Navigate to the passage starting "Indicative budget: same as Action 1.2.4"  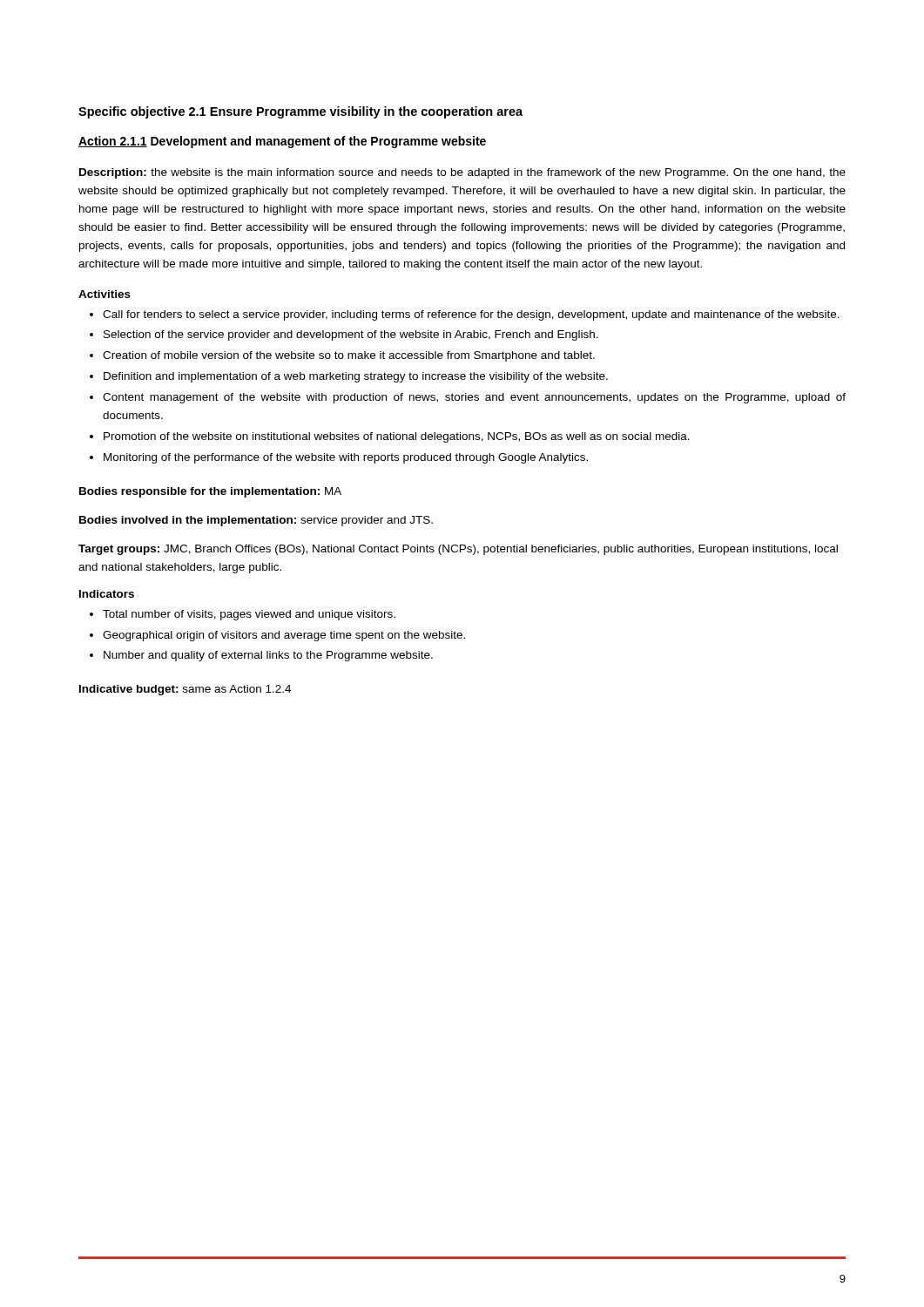tap(185, 689)
